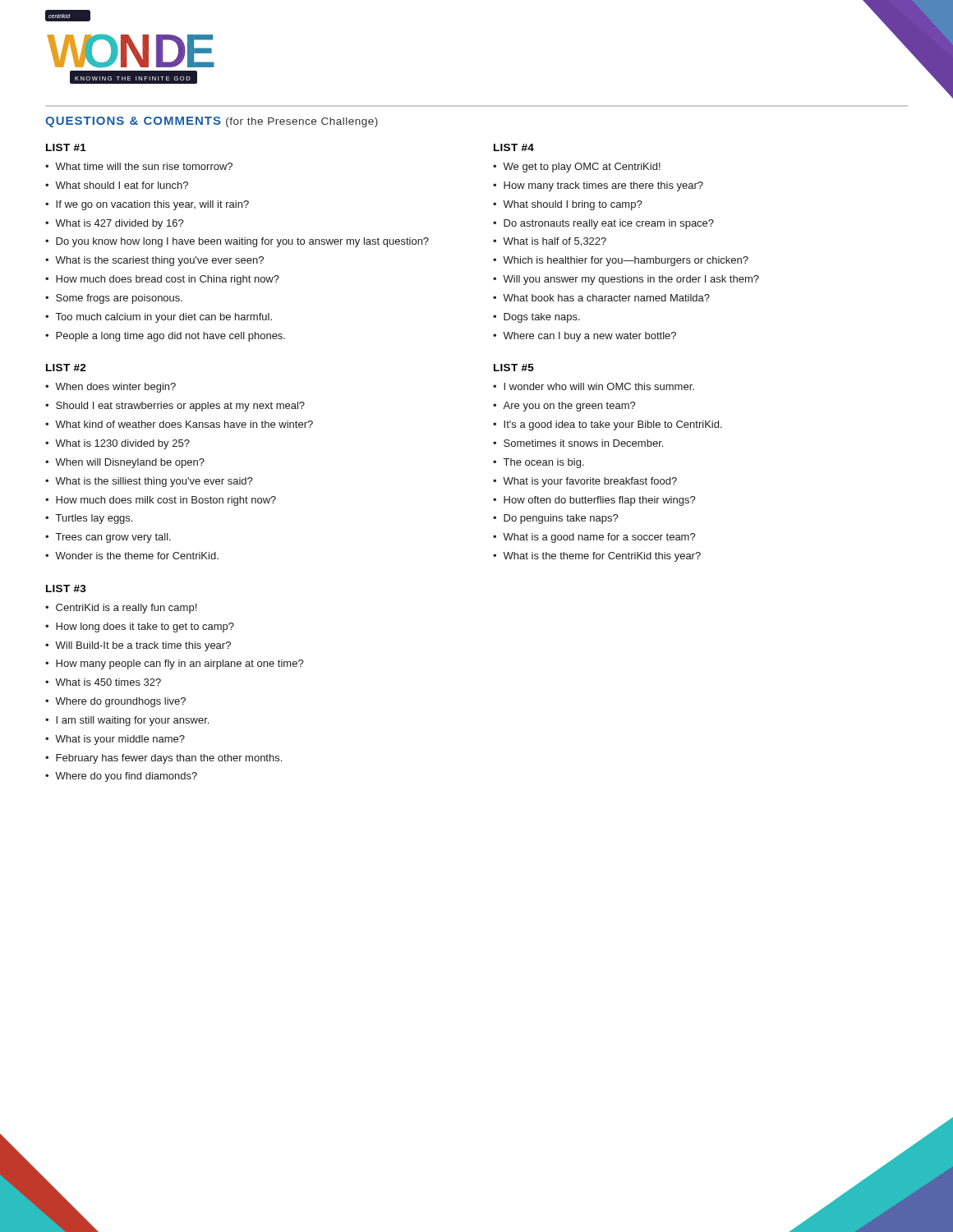Viewport: 953px width, 1232px height.
Task: Point to the region starting "CentriKid is a really"
Action: coord(126,607)
